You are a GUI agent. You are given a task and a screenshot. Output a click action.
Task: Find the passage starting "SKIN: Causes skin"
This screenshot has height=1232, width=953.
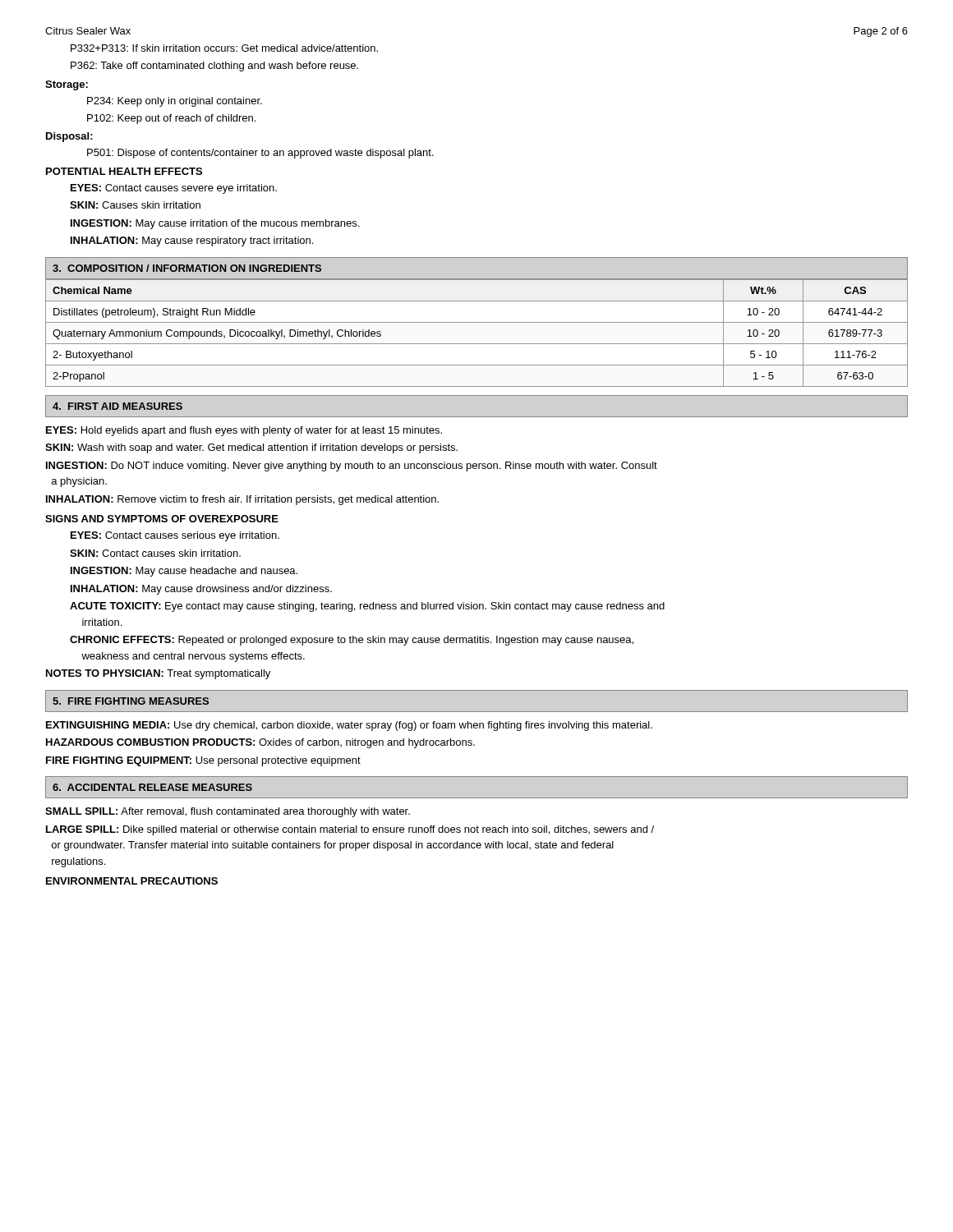click(x=135, y=205)
